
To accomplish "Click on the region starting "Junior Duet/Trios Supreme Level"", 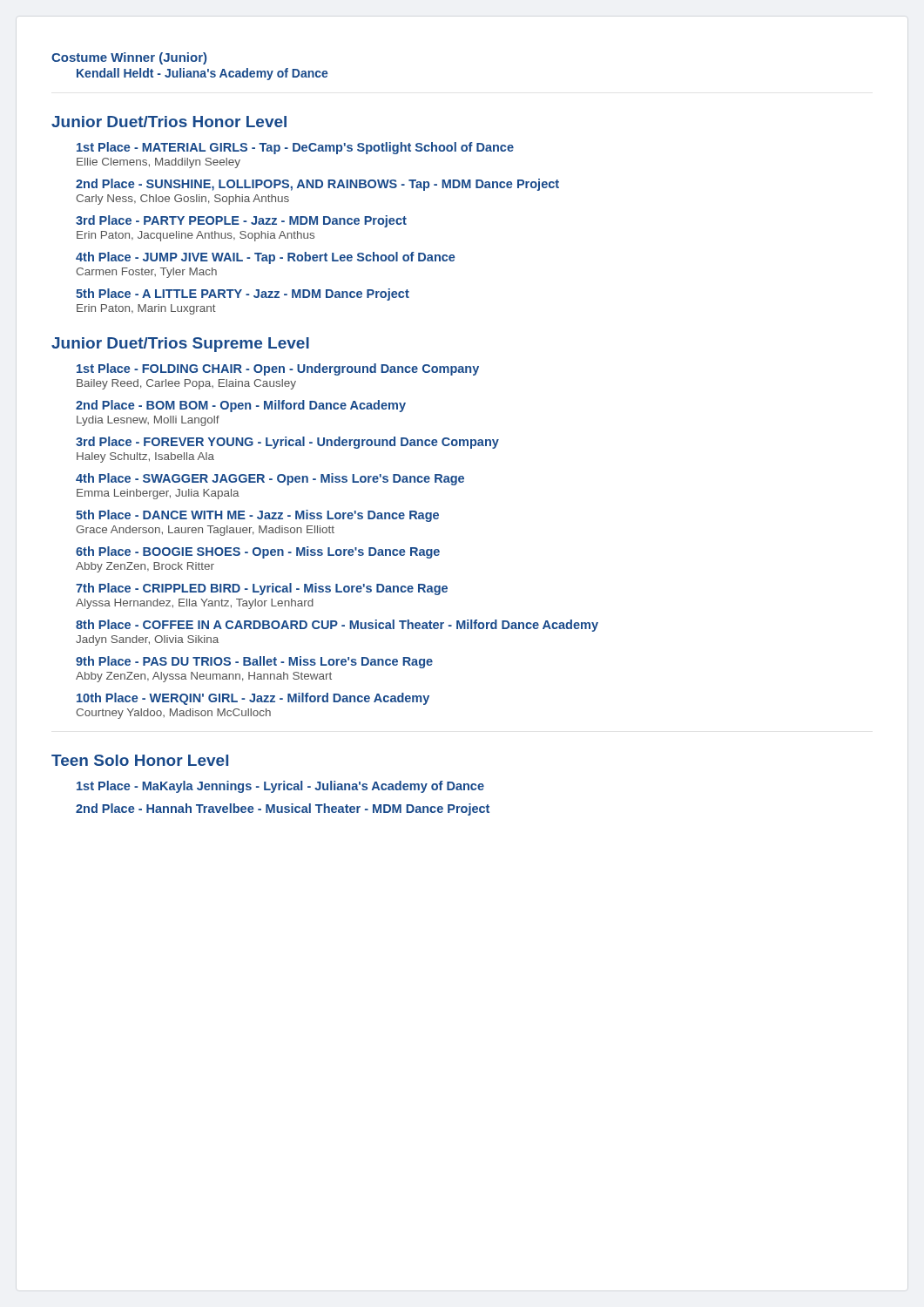I will [181, 343].
